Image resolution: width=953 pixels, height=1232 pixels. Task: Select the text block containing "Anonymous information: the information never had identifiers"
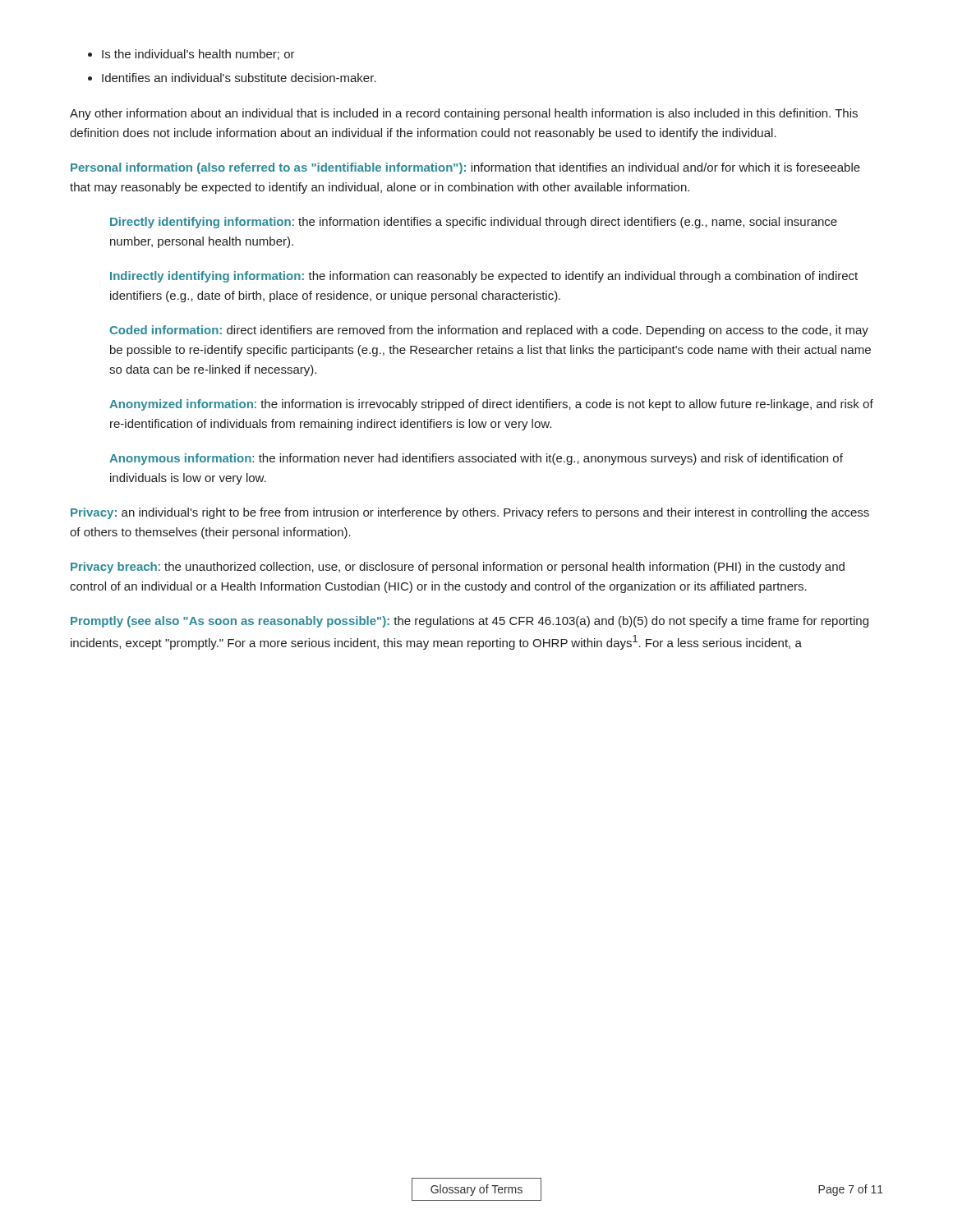476,468
